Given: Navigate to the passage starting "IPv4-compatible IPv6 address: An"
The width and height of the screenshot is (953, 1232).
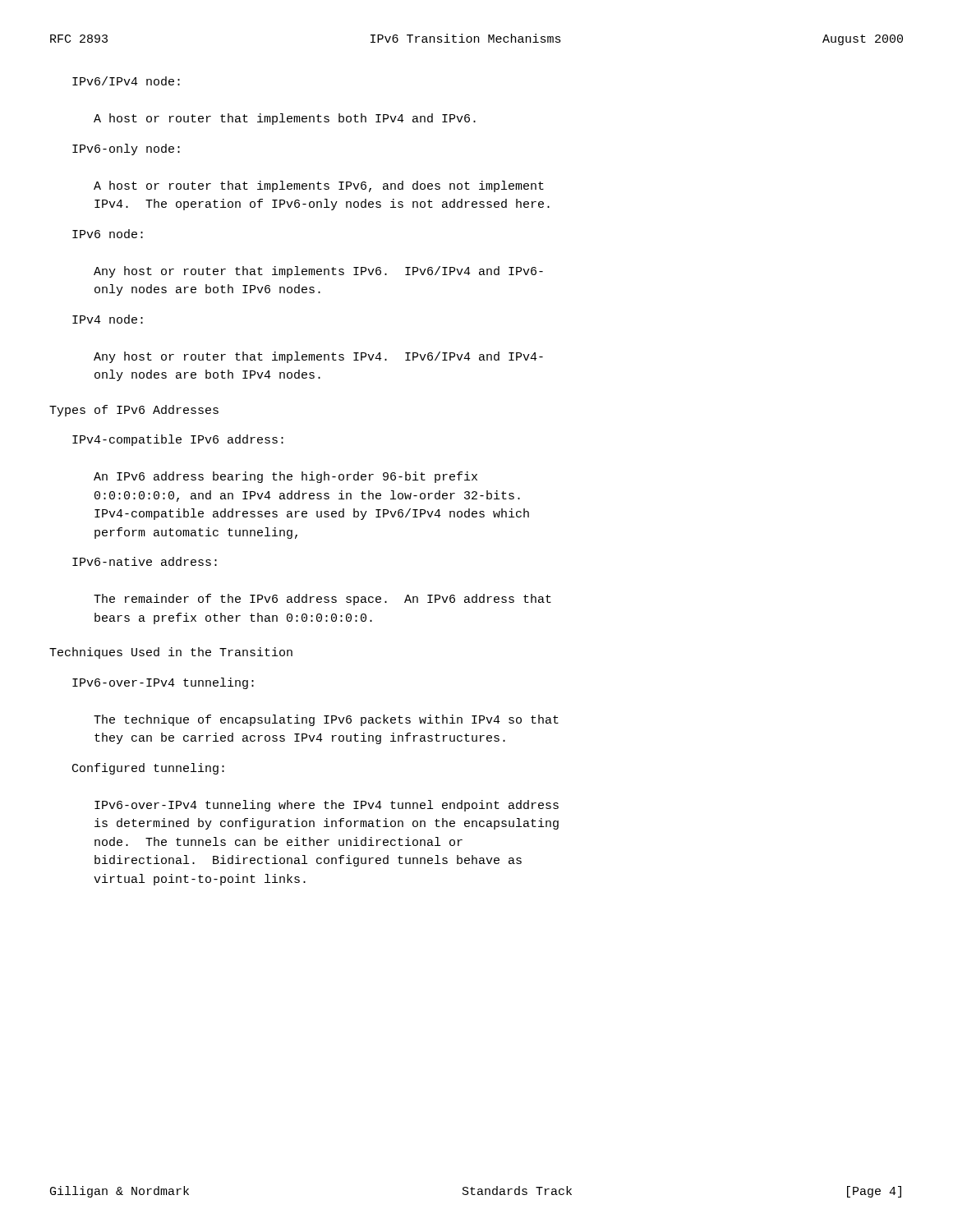Looking at the screenshot, I should pos(476,488).
